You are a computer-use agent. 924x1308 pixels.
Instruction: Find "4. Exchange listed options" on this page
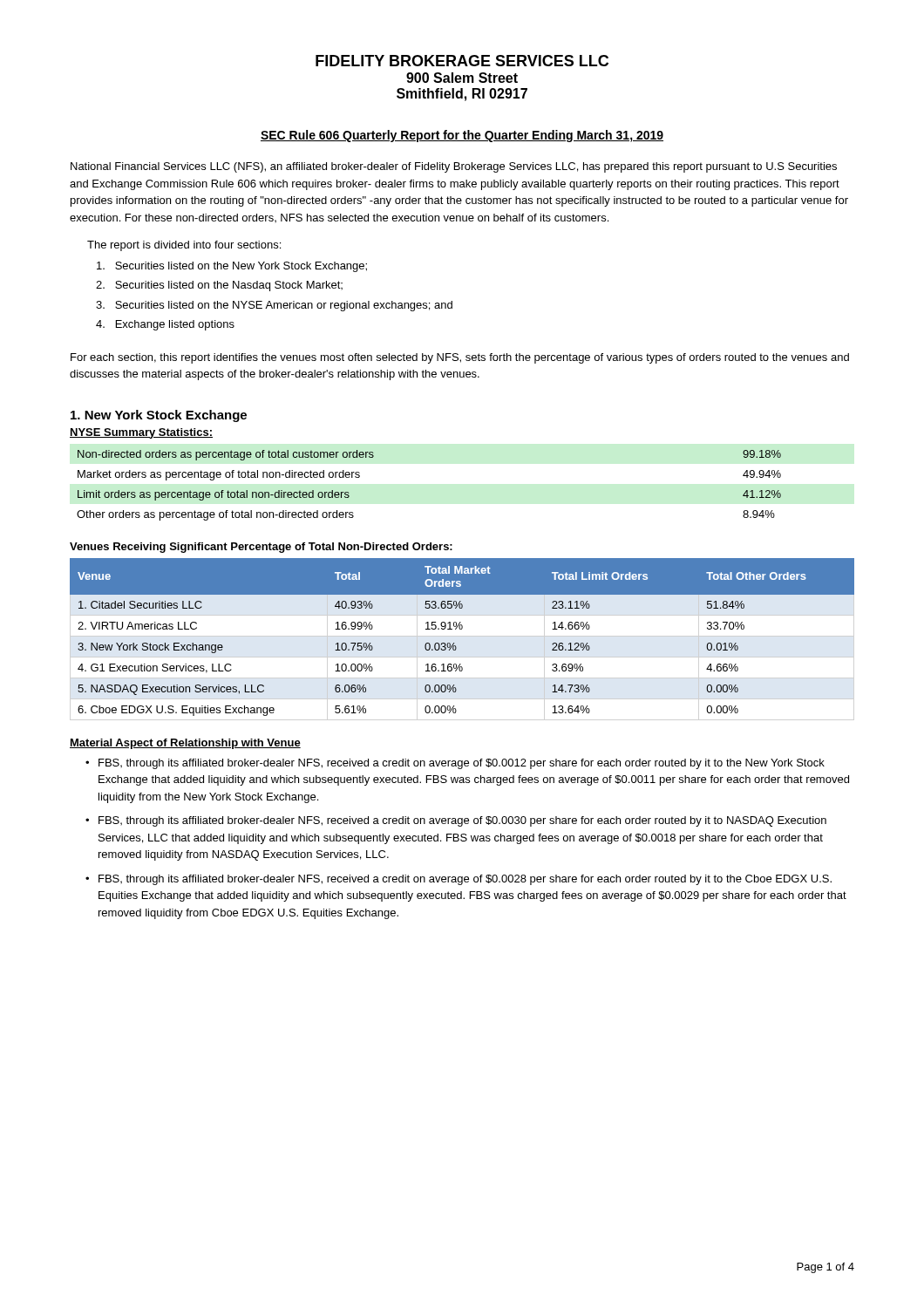pyautogui.click(x=165, y=324)
